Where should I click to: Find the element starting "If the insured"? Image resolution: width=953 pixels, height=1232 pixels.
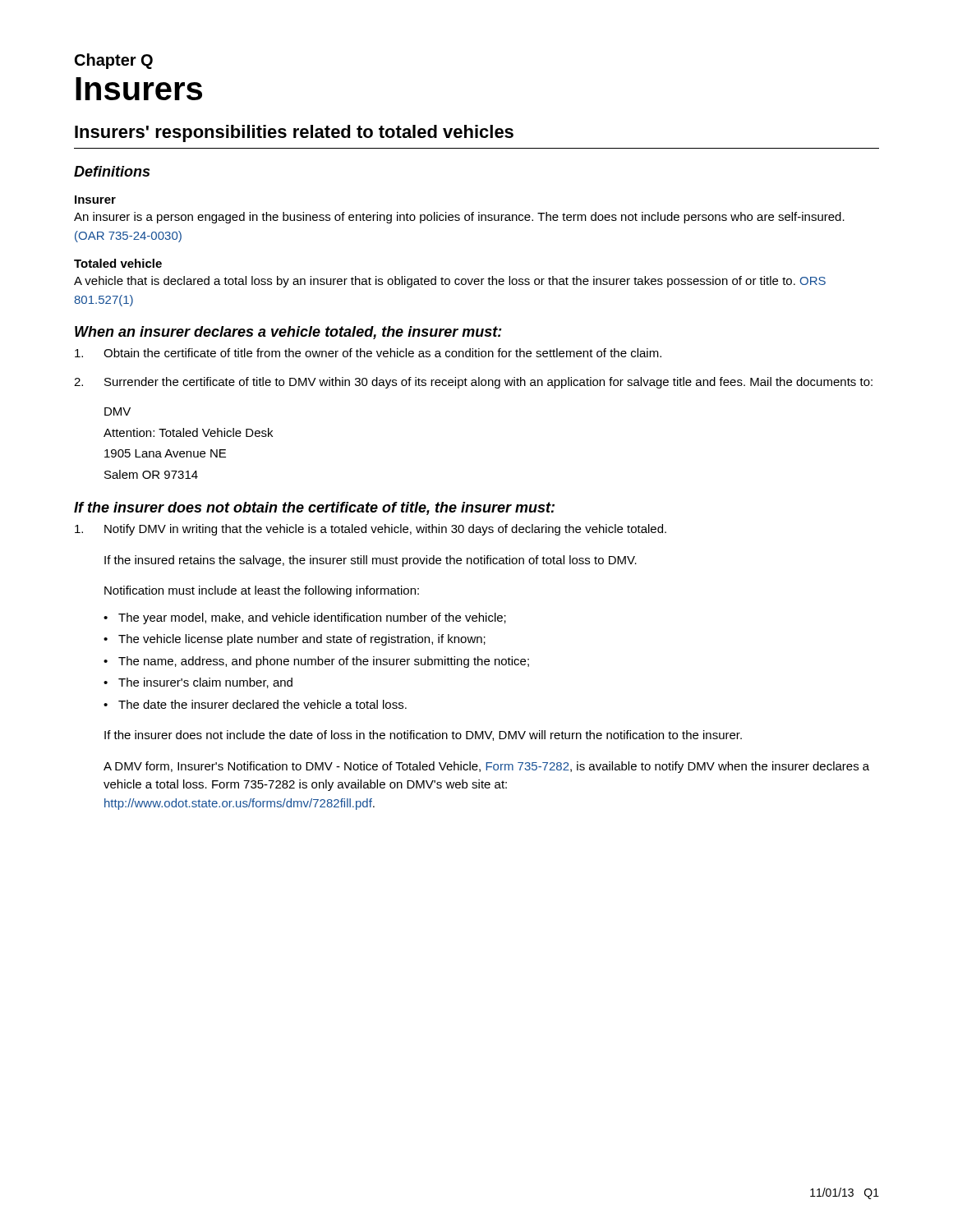click(x=491, y=560)
